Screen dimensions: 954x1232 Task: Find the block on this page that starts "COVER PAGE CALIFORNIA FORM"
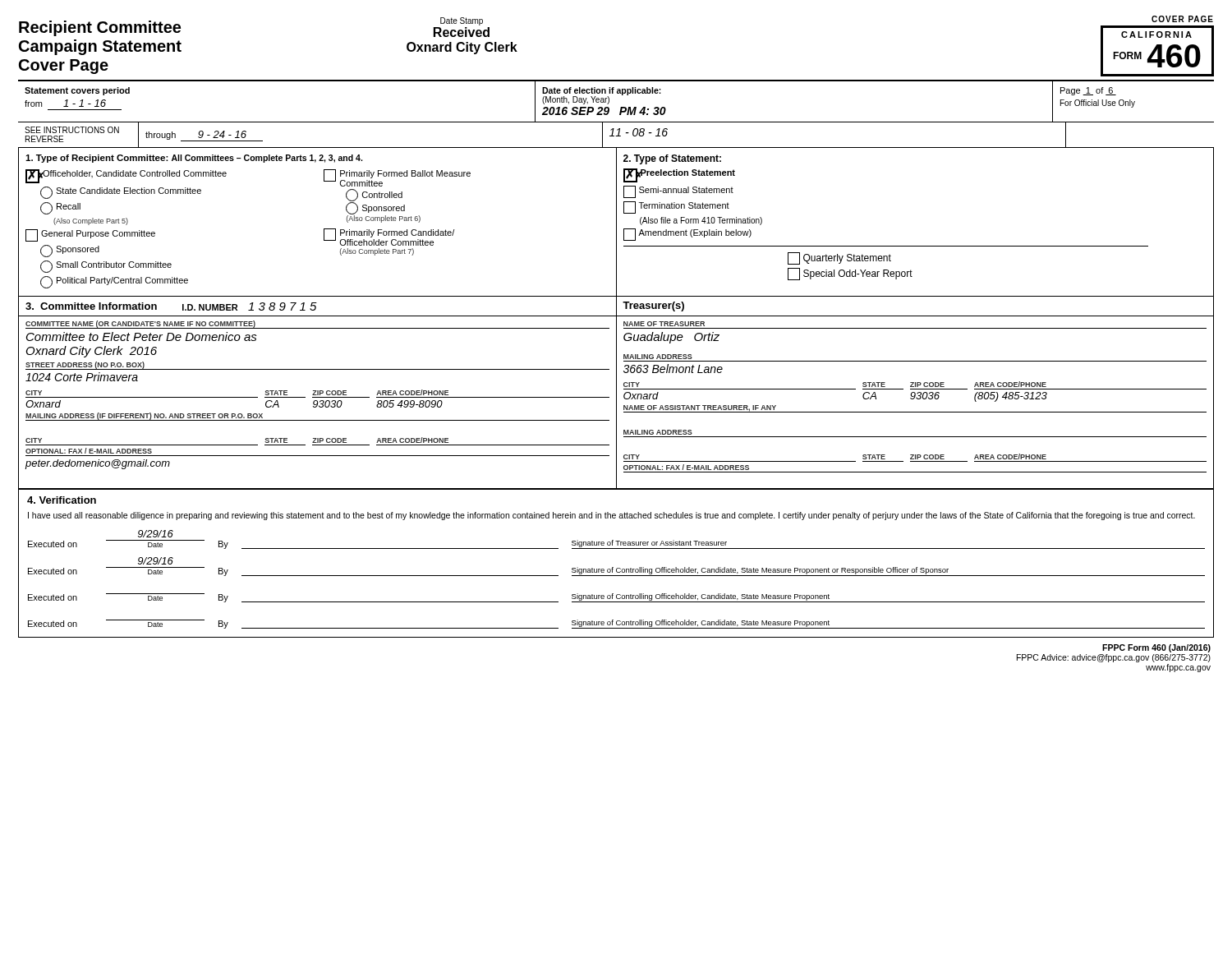click(1132, 46)
